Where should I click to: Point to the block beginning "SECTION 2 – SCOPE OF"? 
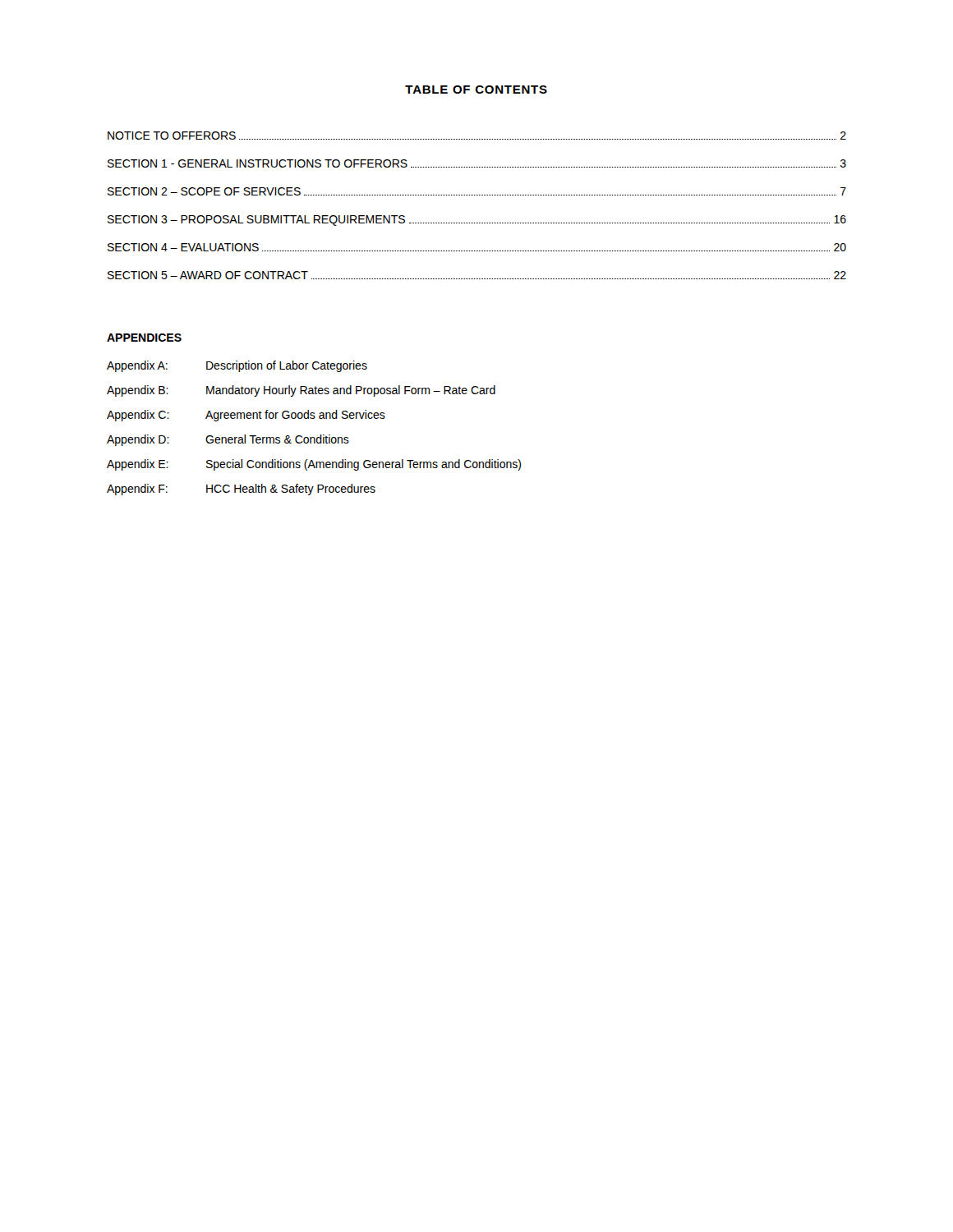tap(476, 191)
